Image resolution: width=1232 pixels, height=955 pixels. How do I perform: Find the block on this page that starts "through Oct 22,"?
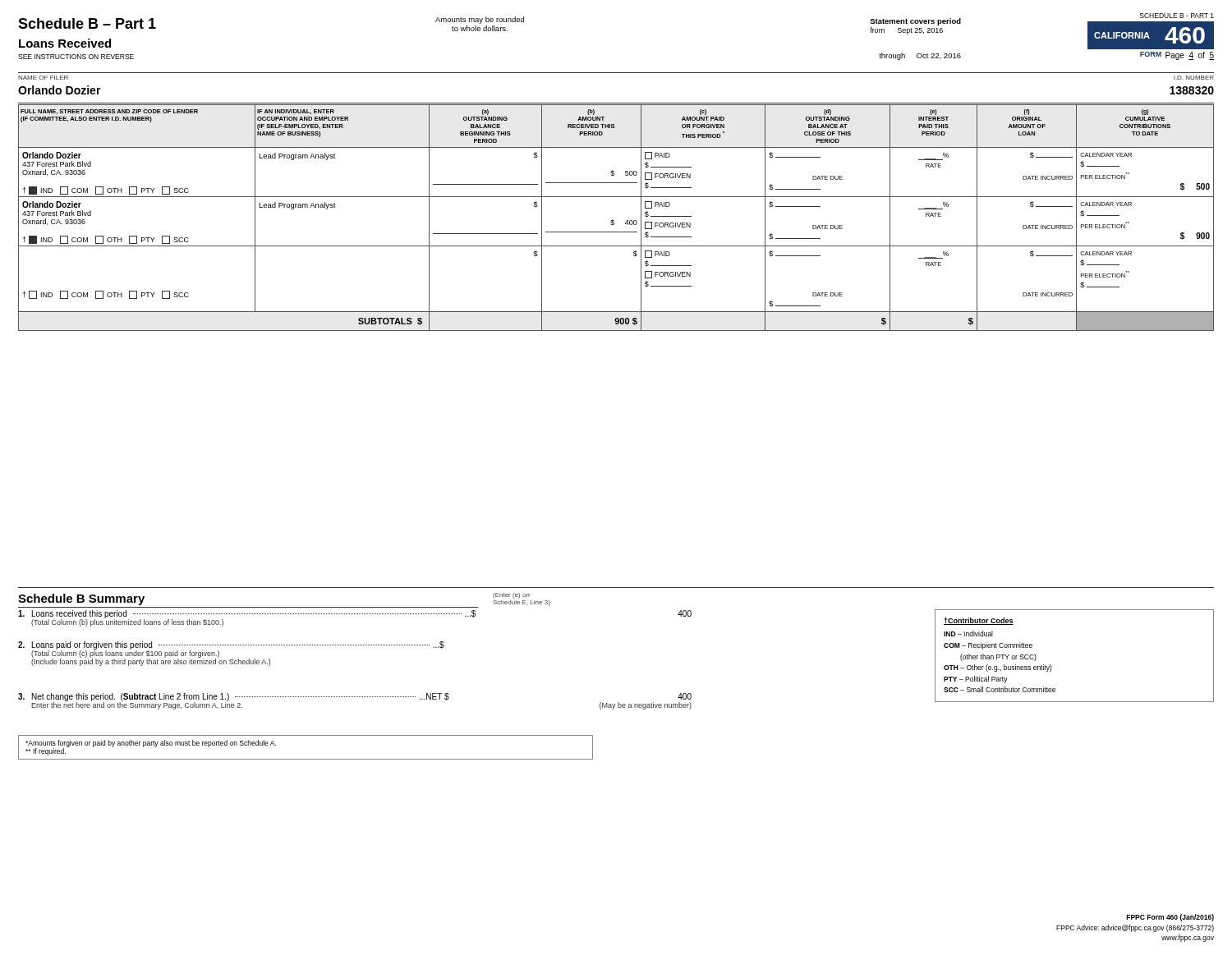tap(920, 55)
